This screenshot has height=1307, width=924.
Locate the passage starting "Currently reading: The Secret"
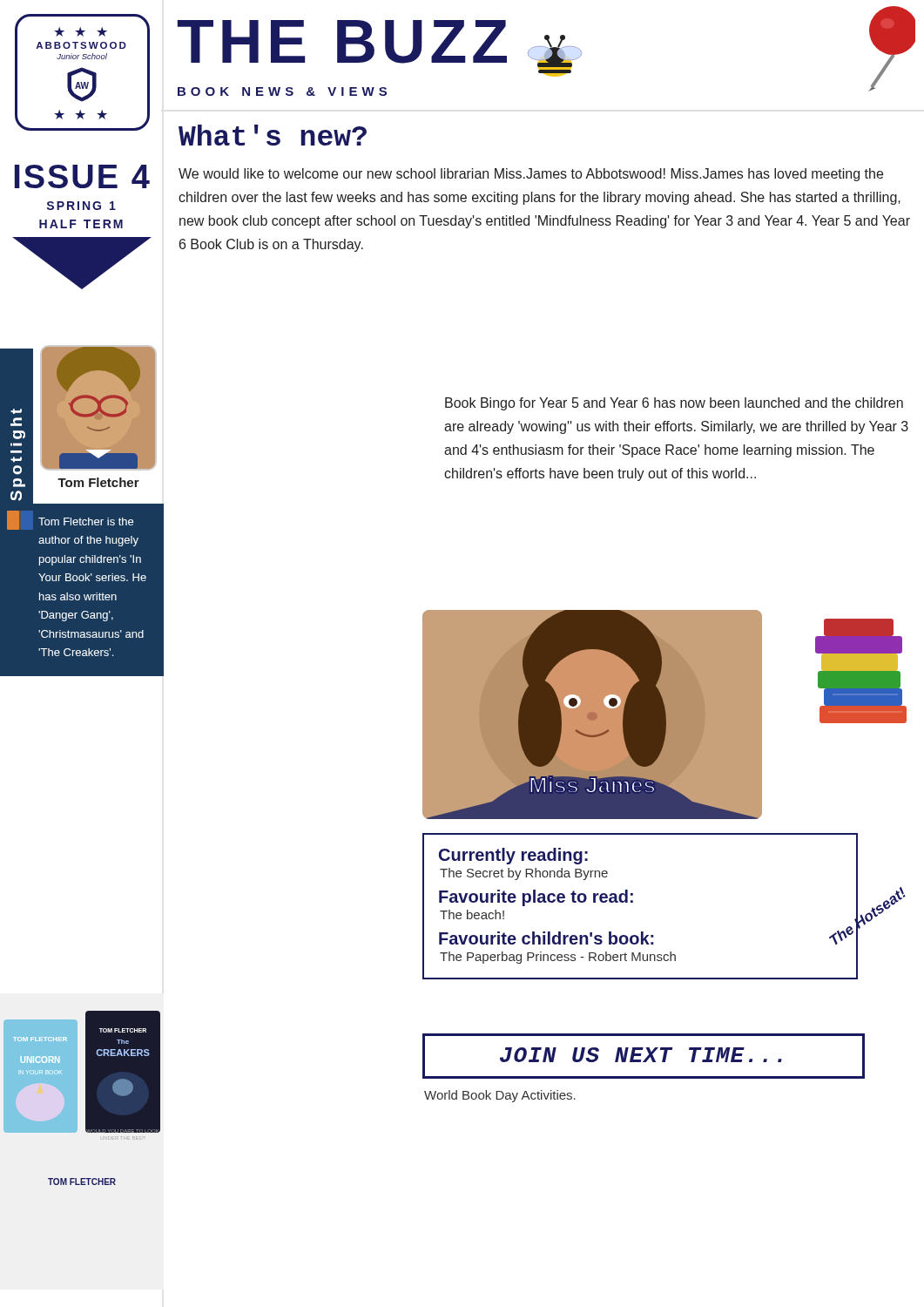click(640, 904)
